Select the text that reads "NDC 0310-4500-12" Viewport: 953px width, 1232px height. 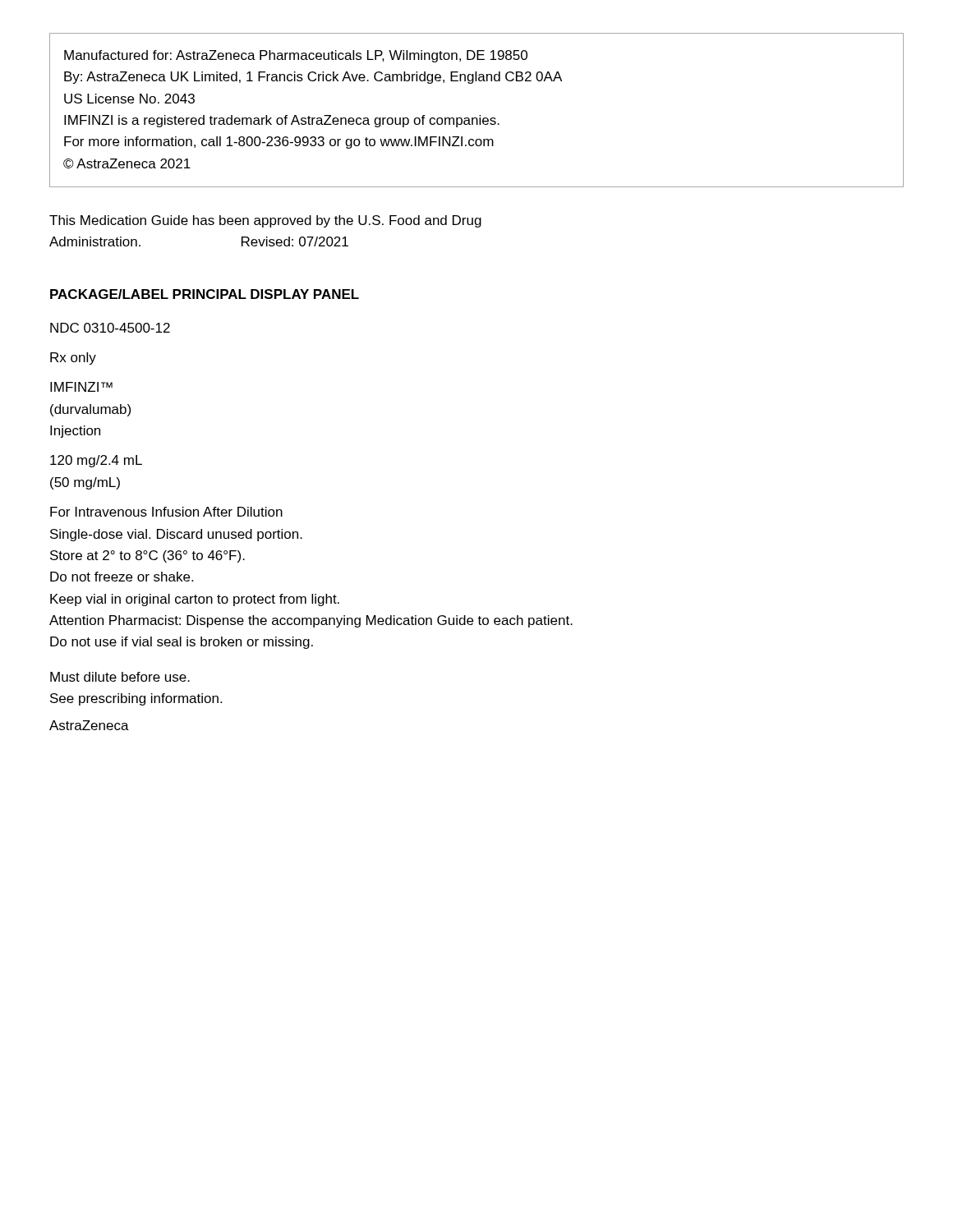(x=110, y=328)
